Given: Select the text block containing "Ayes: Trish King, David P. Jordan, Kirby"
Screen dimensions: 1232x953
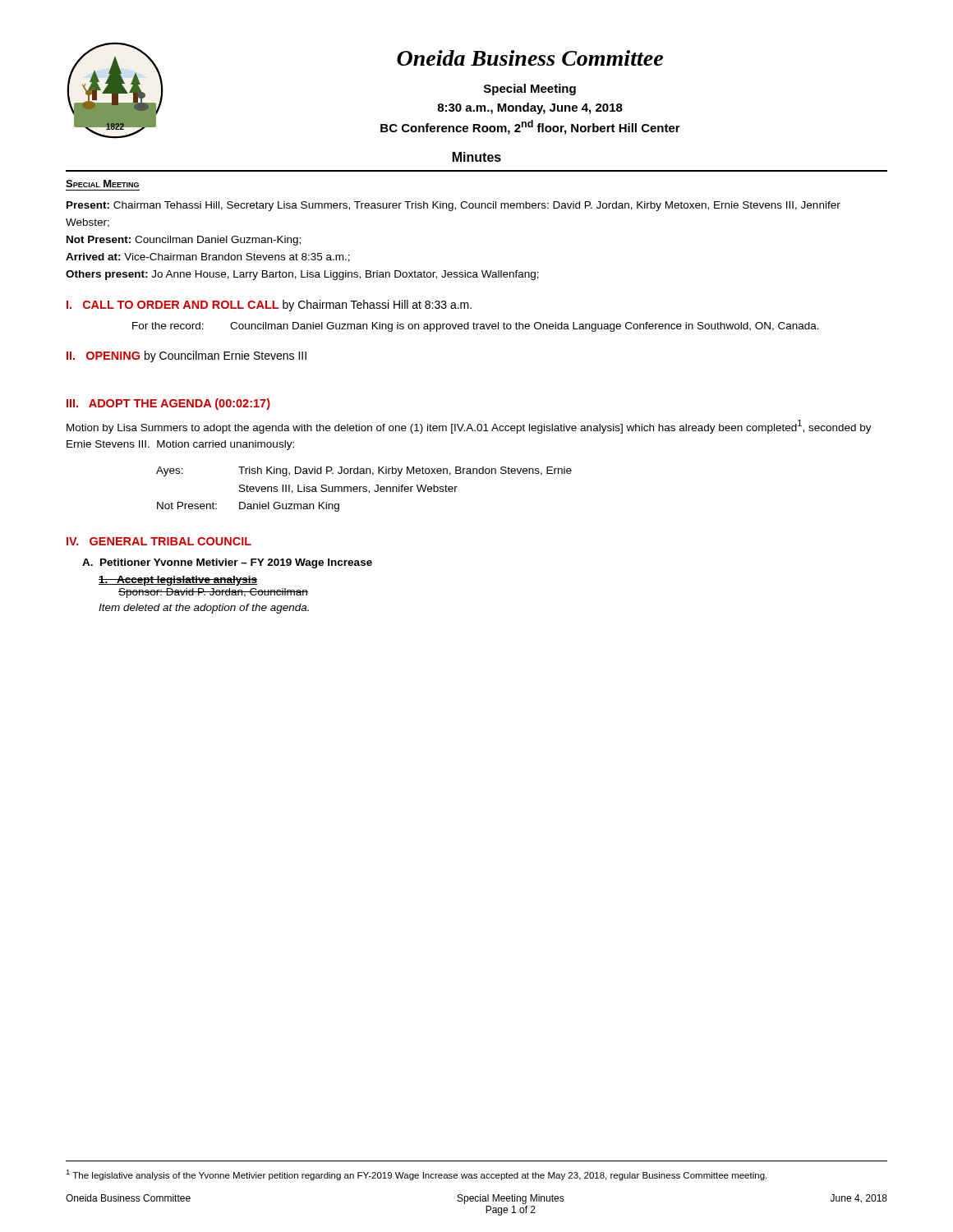Looking at the screenshot, I should click(x=364, y=471).
